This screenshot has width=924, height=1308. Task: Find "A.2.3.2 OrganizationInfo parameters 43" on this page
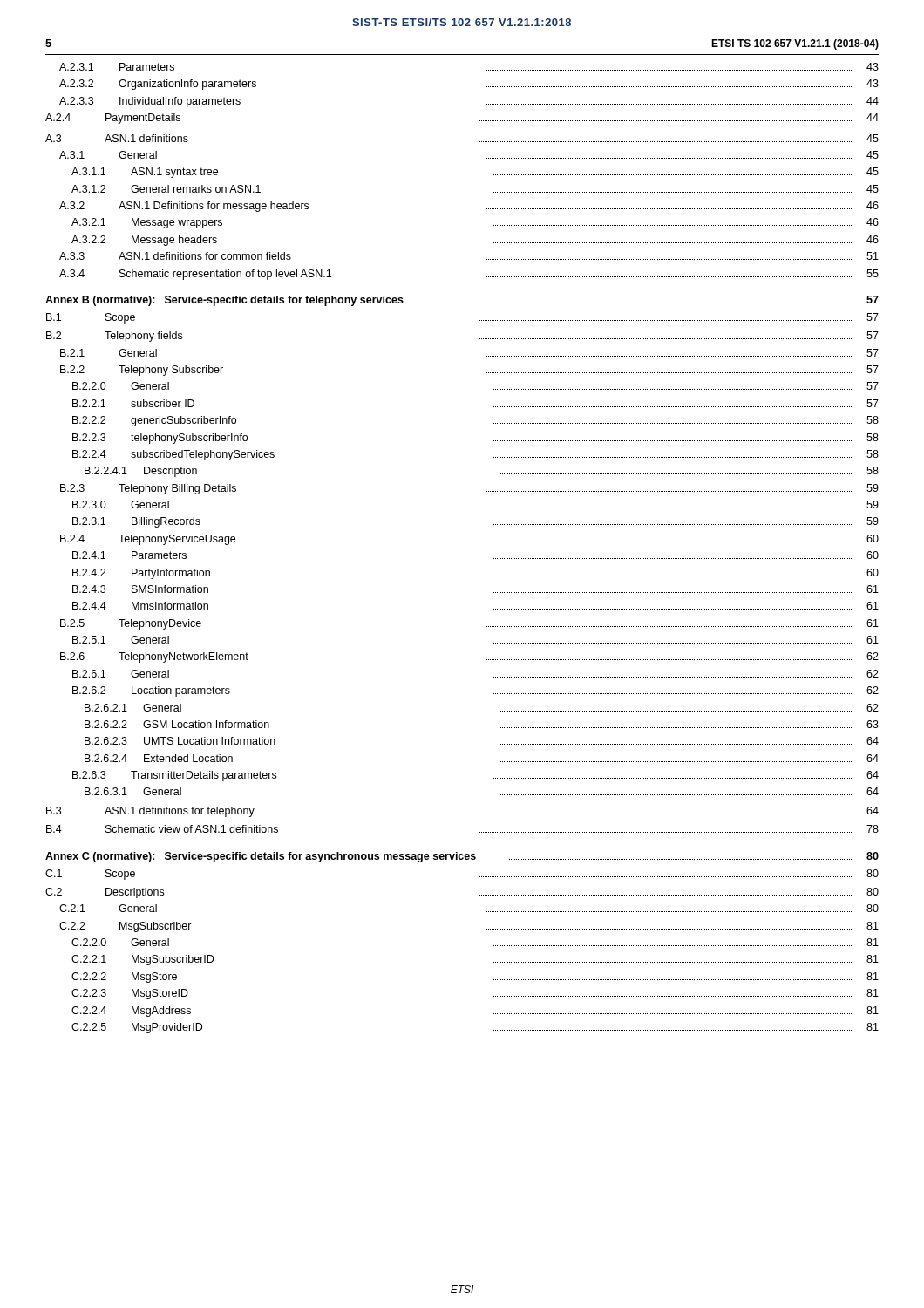click(72, 84)
